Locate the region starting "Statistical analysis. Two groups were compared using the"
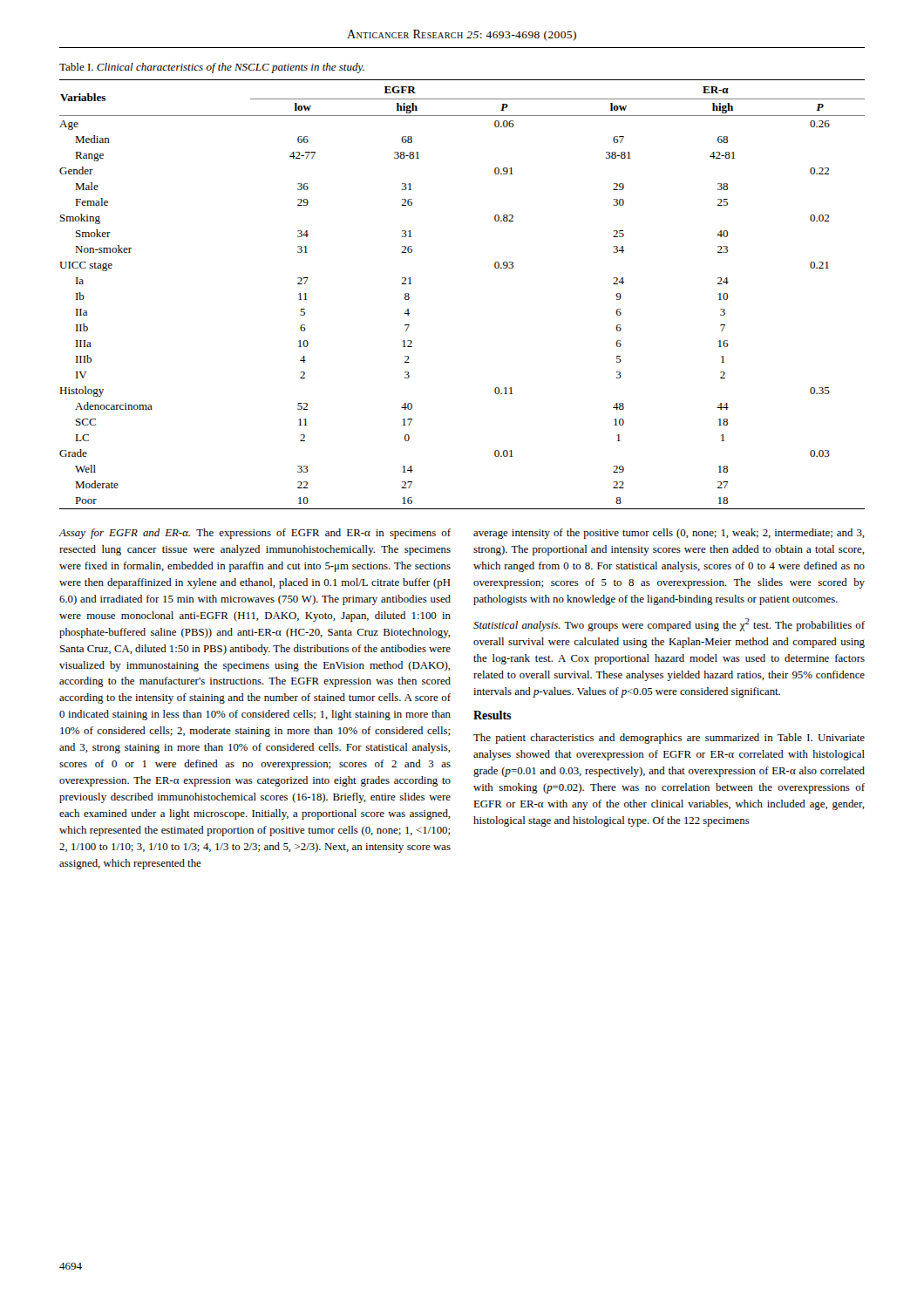Image resolution: width=924 pixels, height=1308 pixels. [x=669, y=657]
